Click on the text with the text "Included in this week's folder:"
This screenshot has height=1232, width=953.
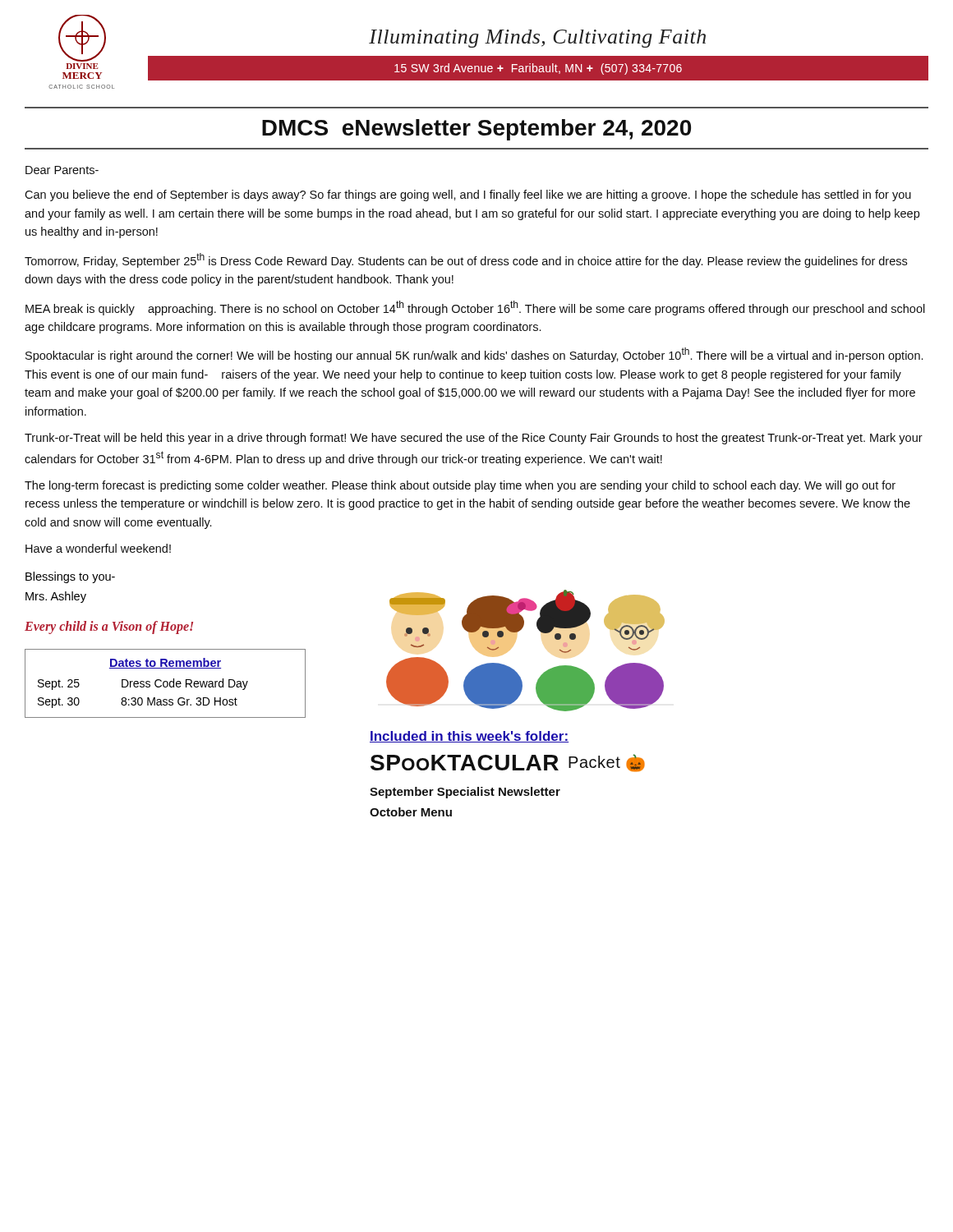tap(469, 736)
